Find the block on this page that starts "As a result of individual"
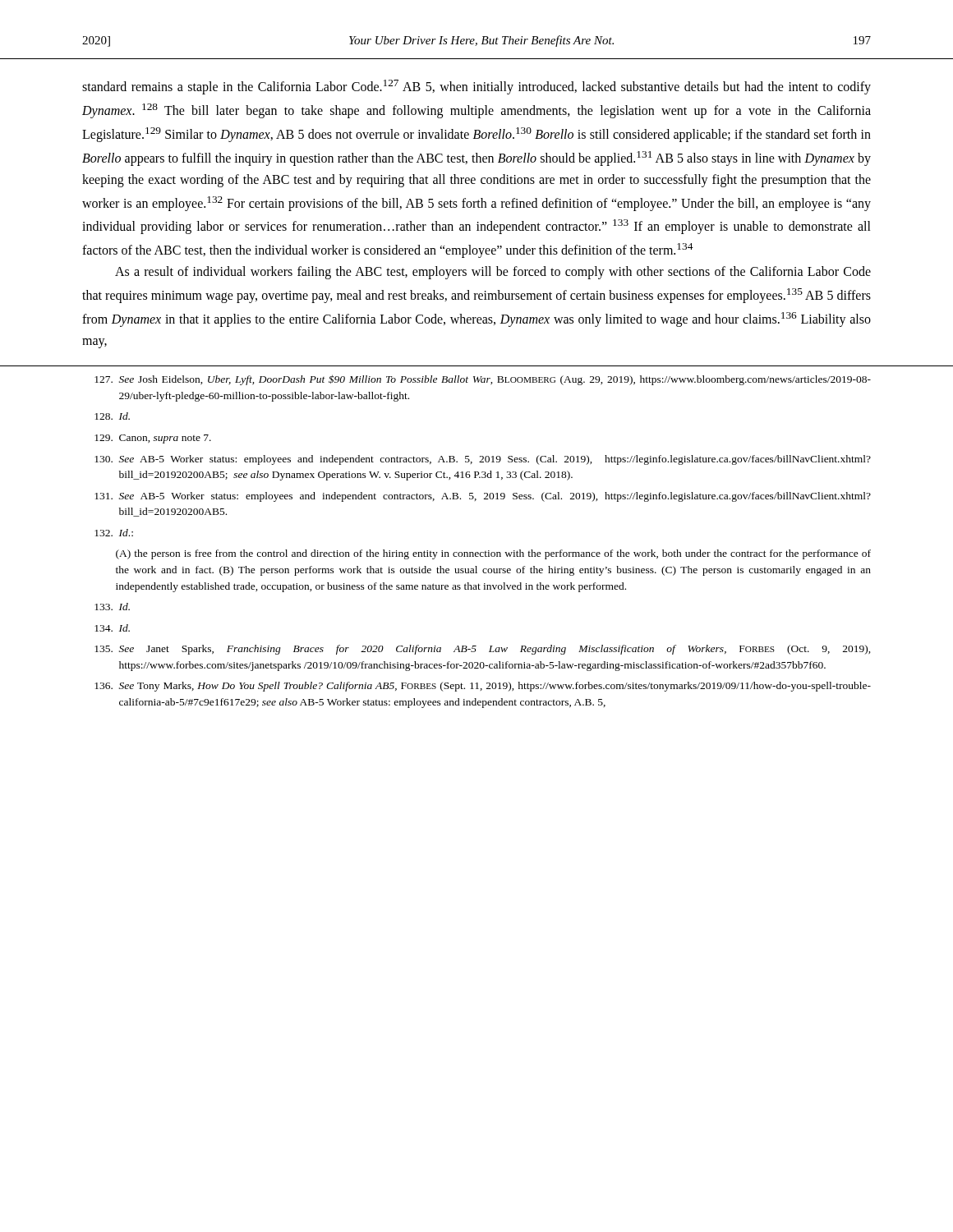The width and height of the screenshot is (953, 1232). [476, 306]
